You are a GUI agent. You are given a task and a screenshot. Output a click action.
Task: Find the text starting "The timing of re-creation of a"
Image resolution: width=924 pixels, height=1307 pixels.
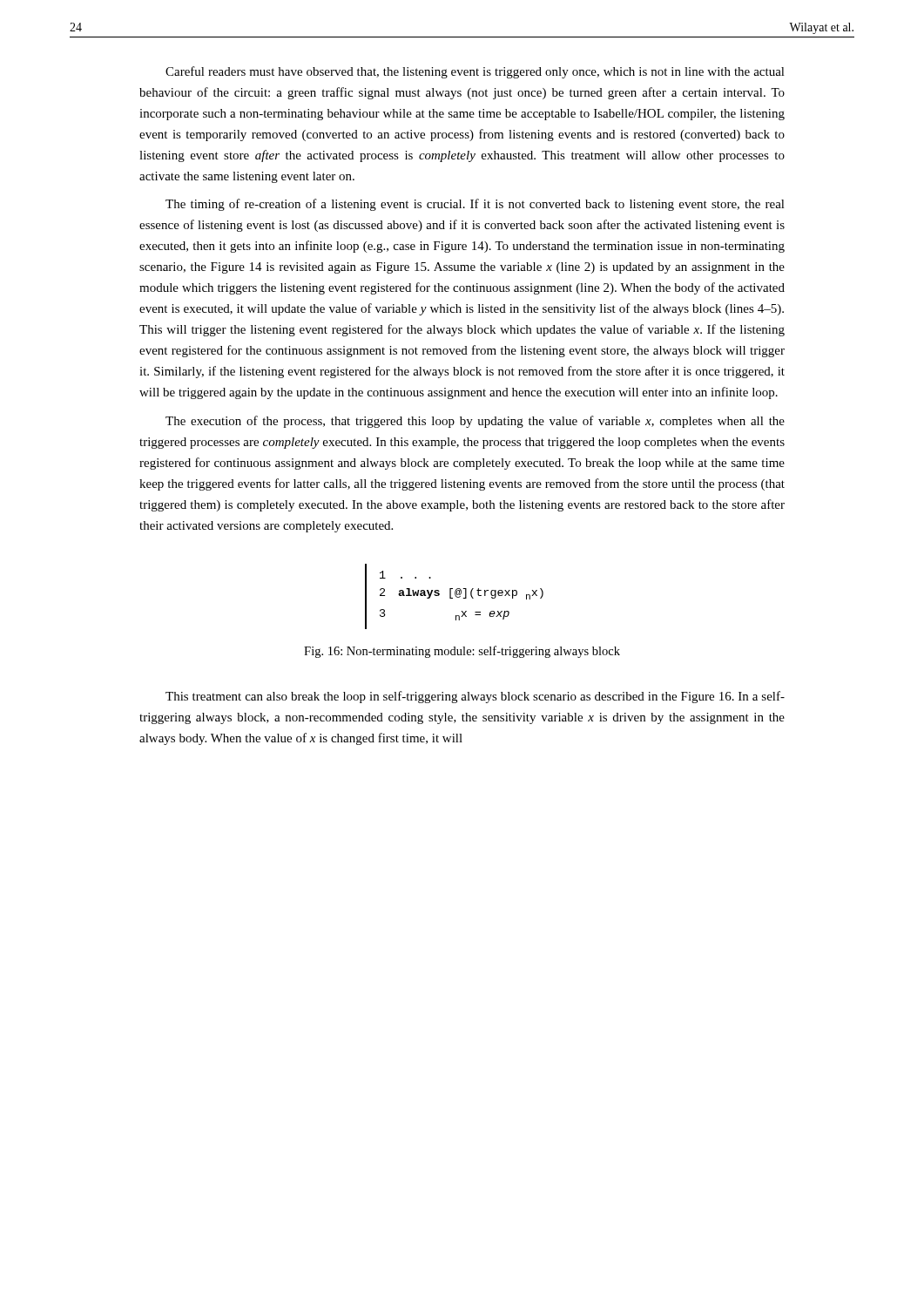click(x=462, y=298)
